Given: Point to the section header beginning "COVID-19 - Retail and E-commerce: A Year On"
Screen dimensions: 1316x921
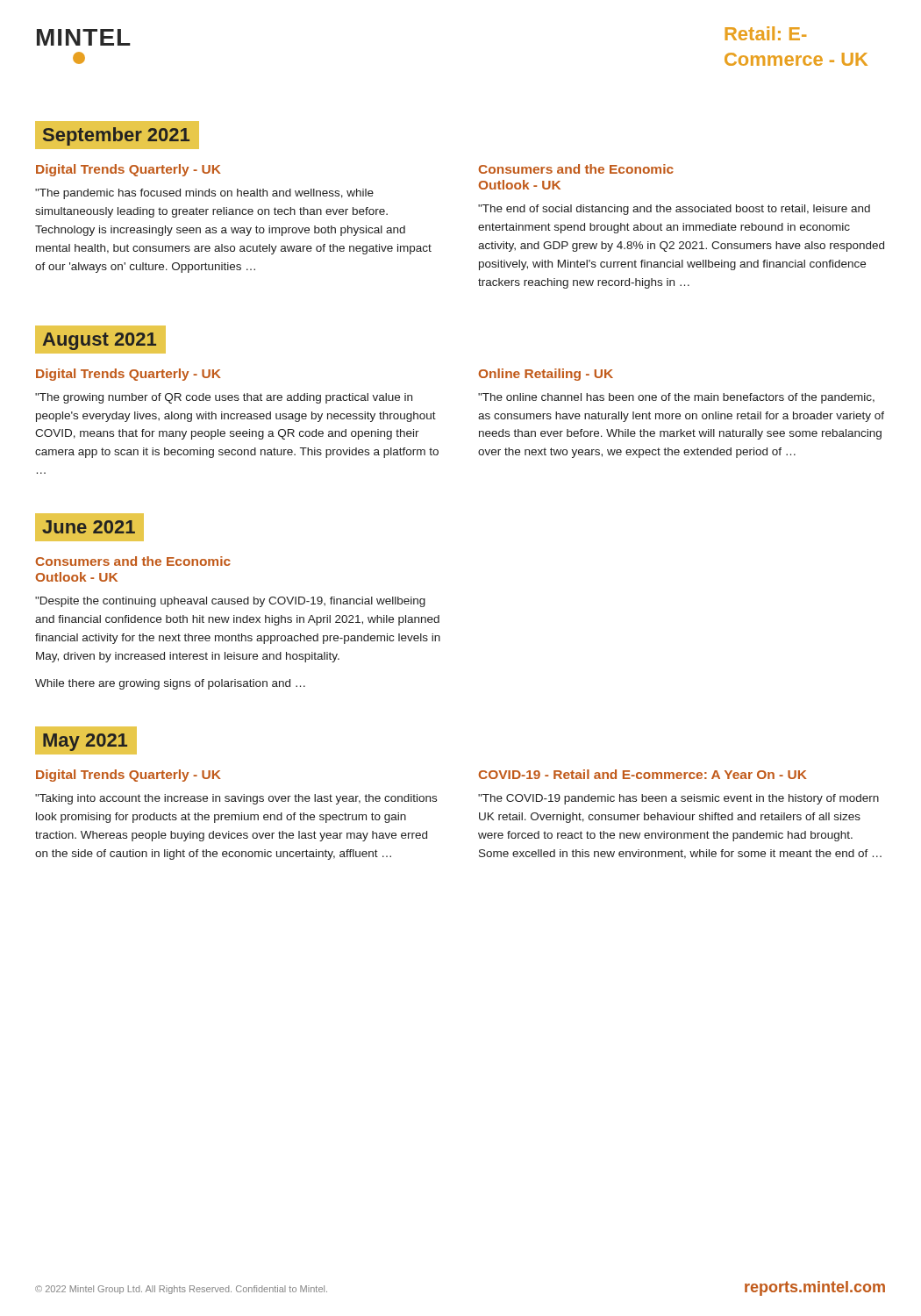Looking at the screenshot, I should coord(682,775).
